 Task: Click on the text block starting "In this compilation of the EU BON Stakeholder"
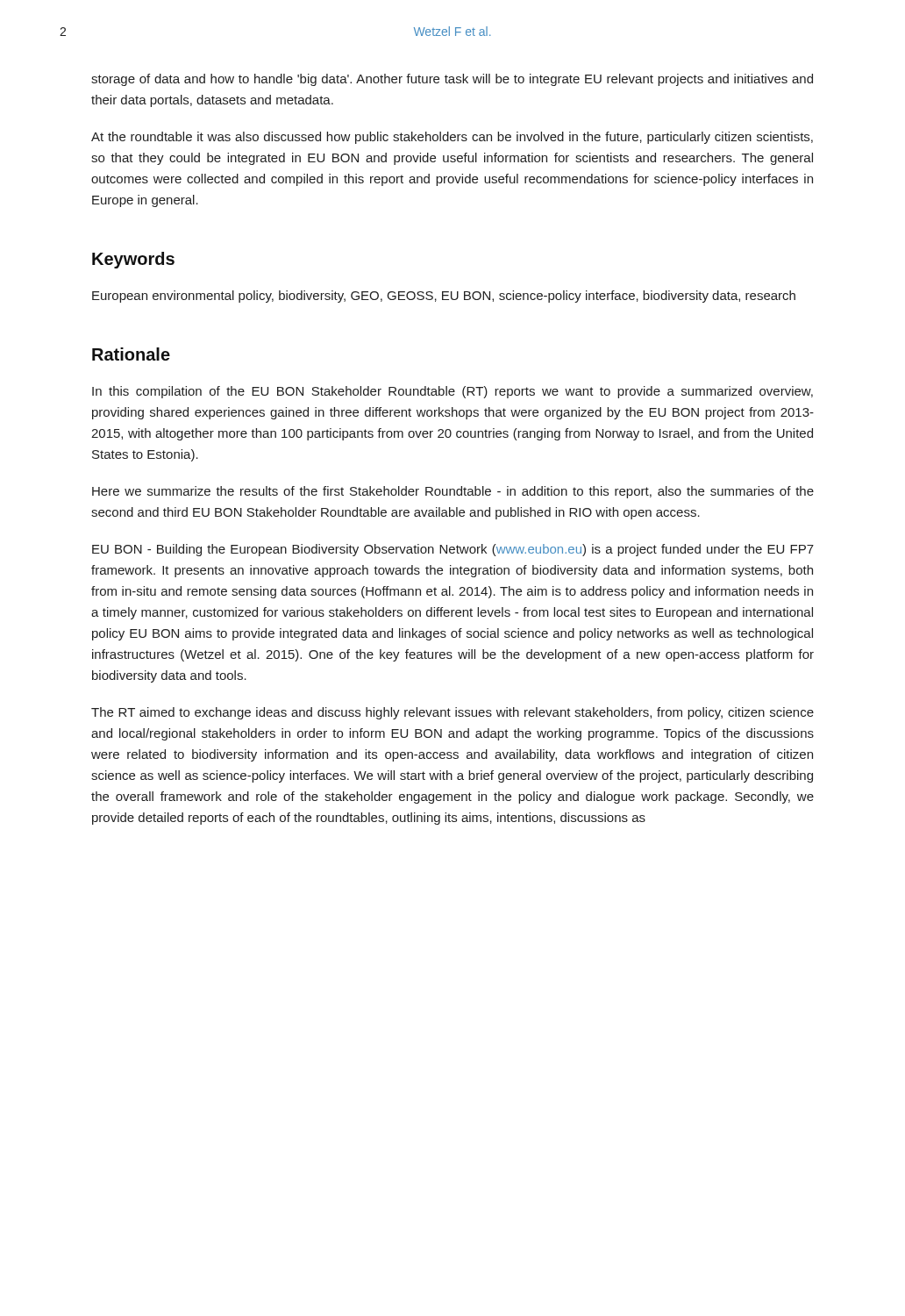pos(452,422)
